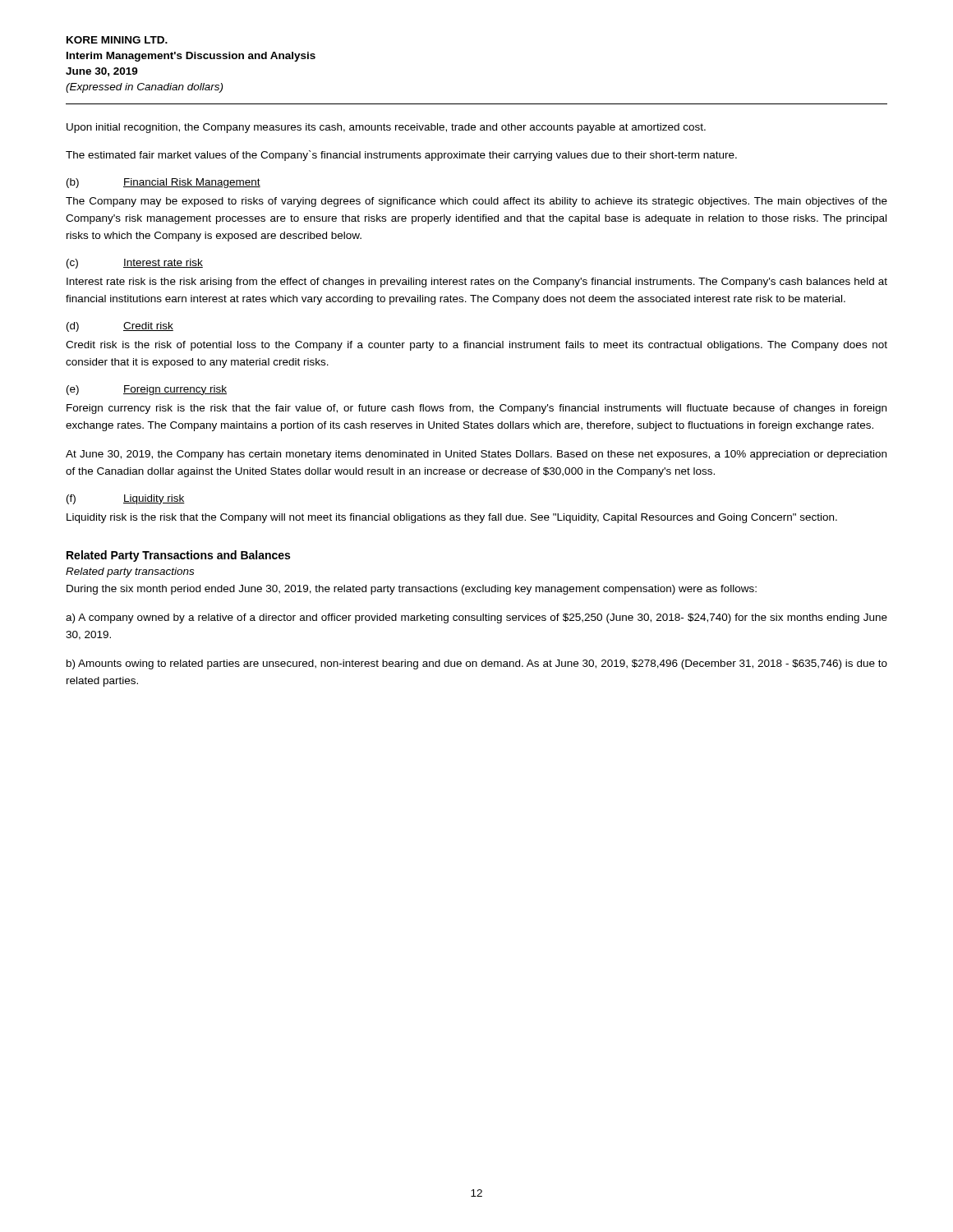The image size is (953, 1232).
Task: Find the block on this page that starts "The estimated fair market values of the Company`s"
Action: [x=402, y=155]
